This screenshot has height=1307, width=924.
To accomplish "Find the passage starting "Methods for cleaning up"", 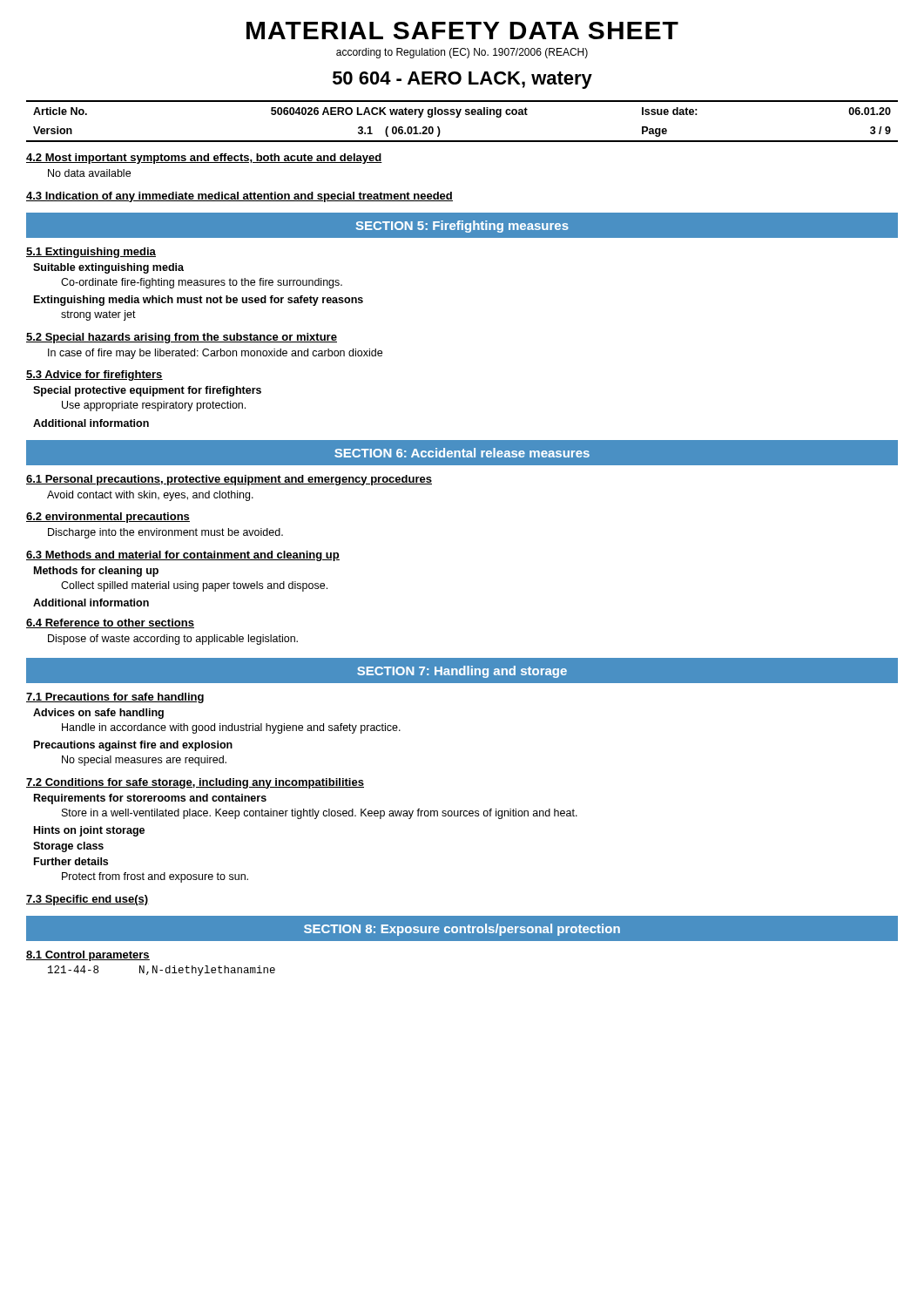I will [x=96, y=570].
